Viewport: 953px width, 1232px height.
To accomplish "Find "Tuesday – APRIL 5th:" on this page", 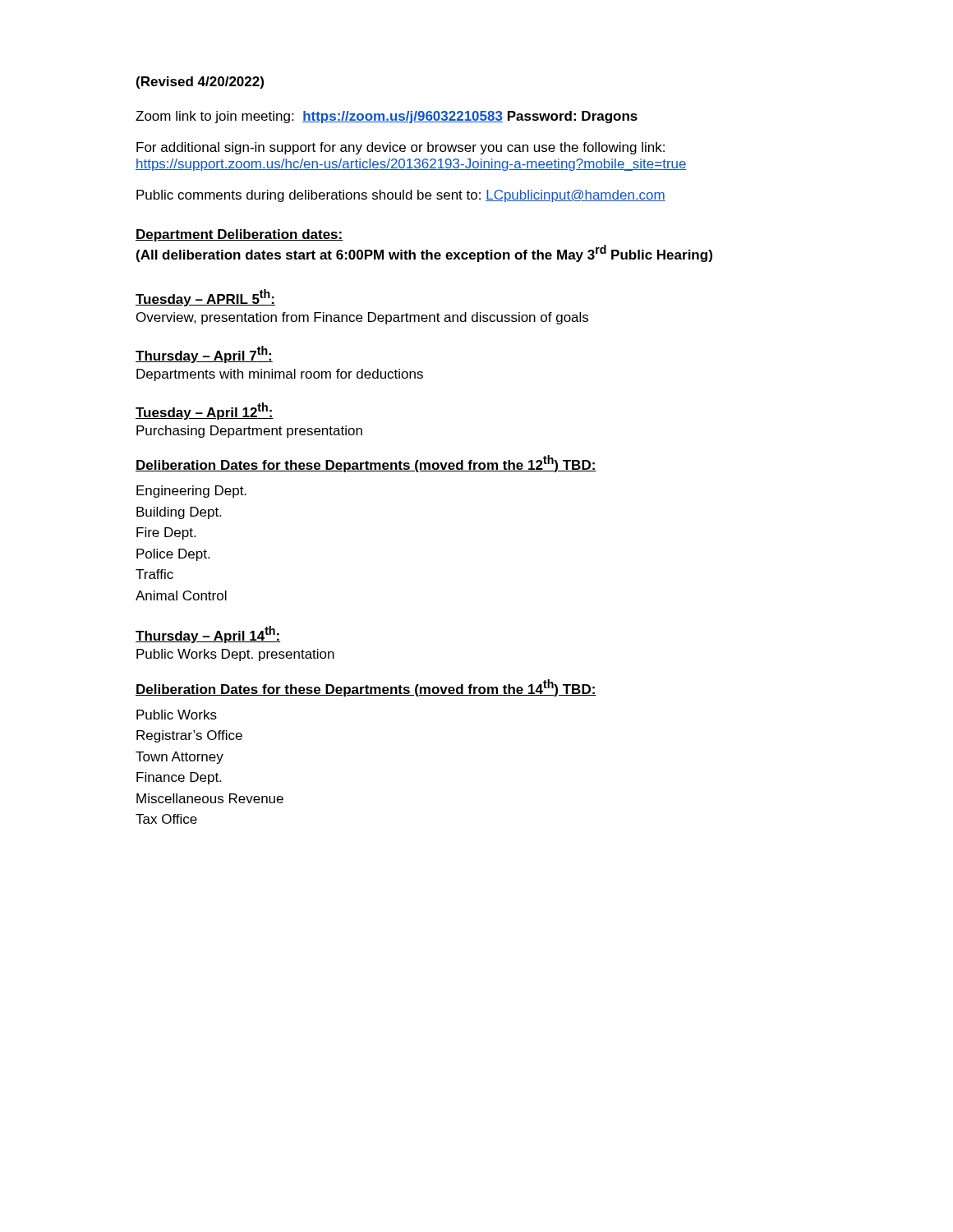I will (205, 298).
